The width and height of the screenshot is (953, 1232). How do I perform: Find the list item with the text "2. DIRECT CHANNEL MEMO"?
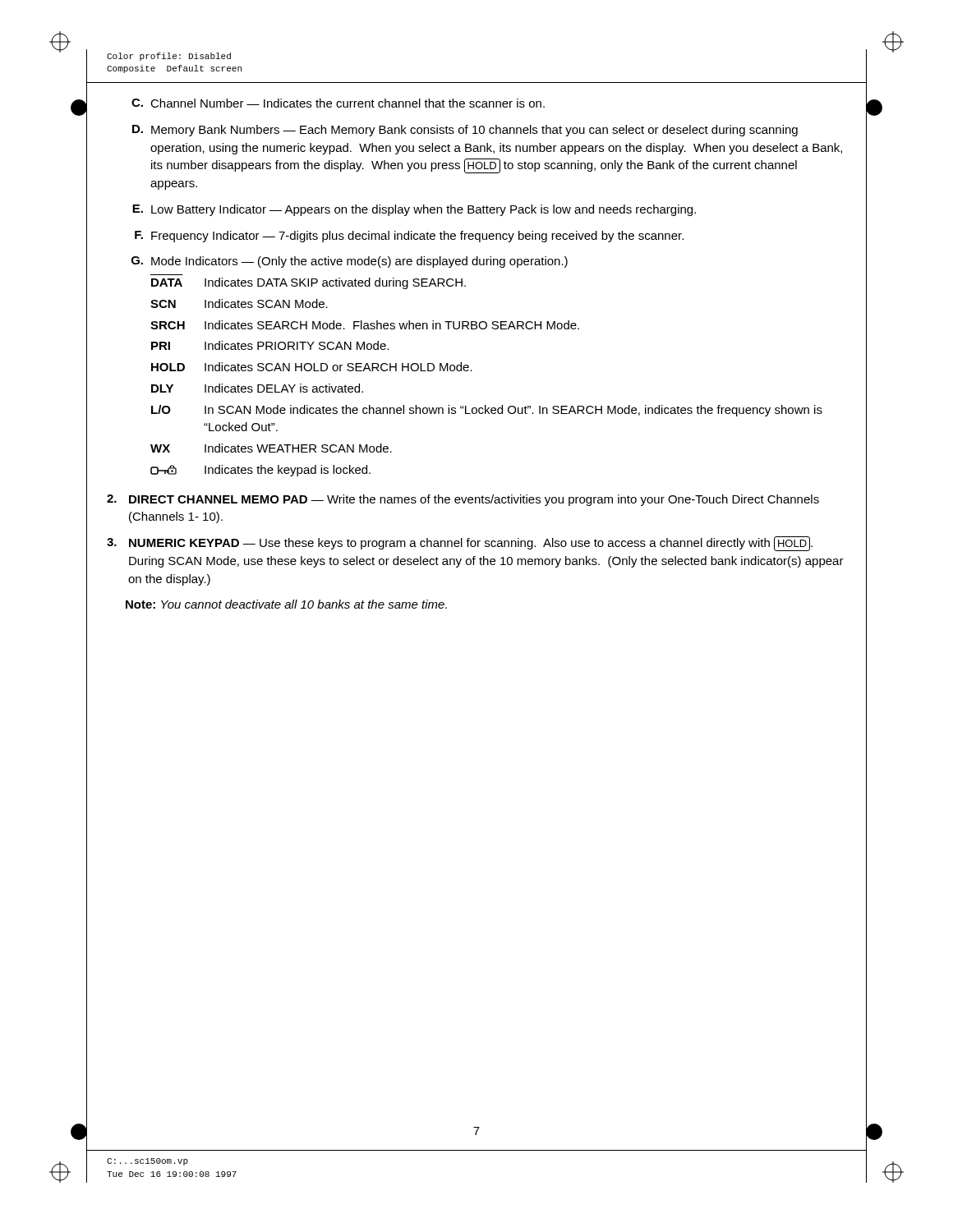point(476,508)
